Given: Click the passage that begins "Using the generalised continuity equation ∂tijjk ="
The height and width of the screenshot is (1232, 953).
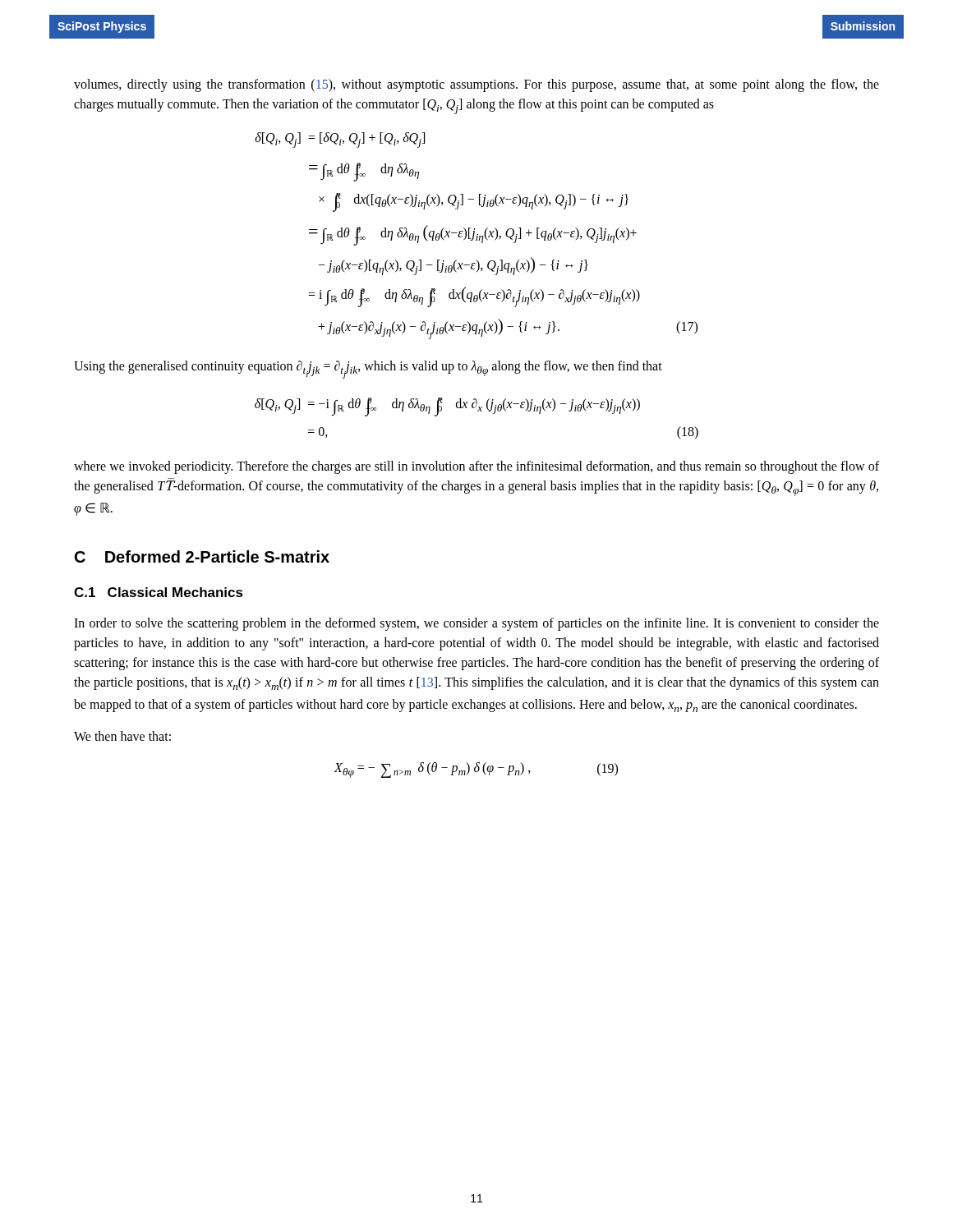Looking at the screenshot, I should (x=476, y=368).
